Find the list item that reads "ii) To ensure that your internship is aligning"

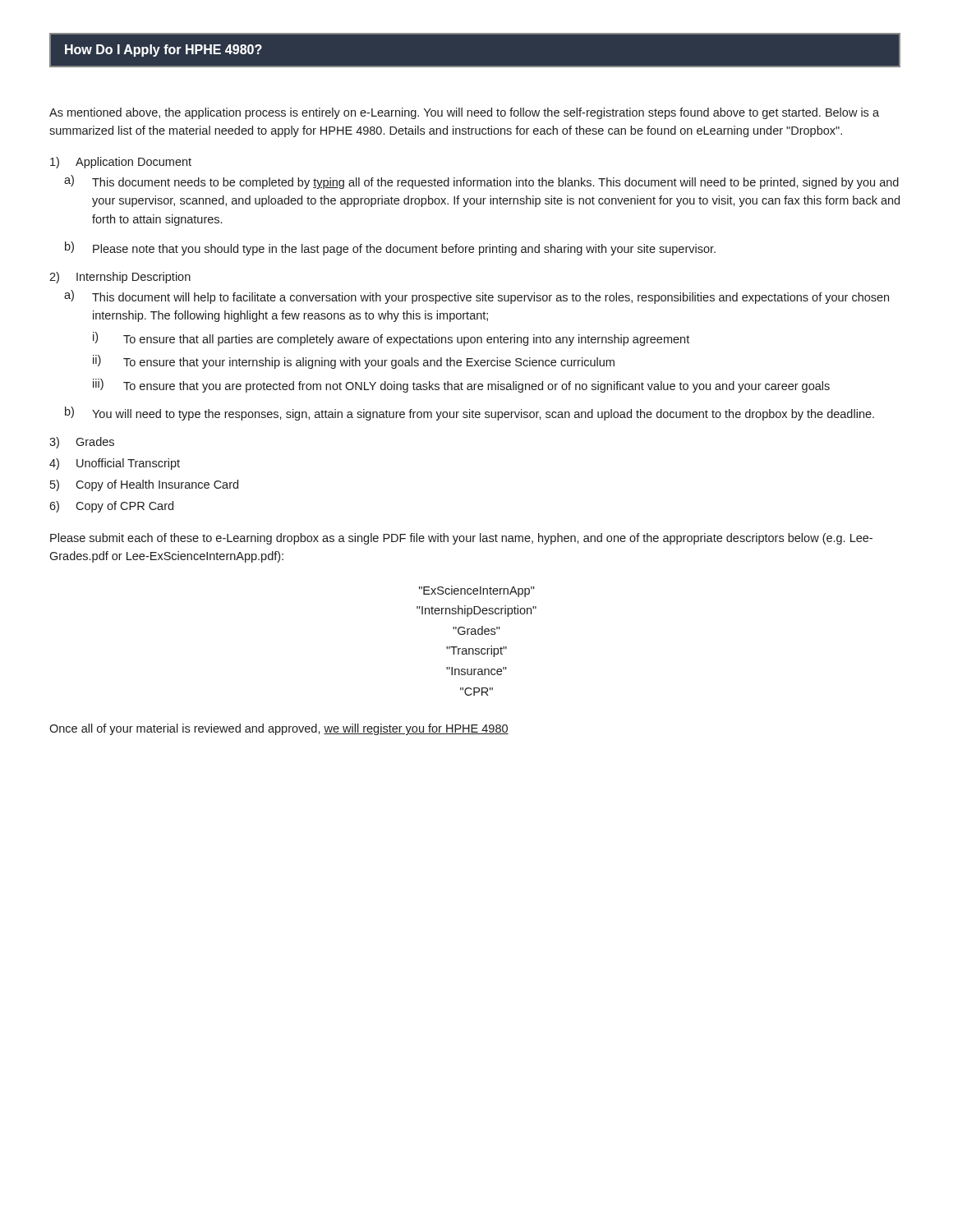pyautogui.click(x=461, y=363)
